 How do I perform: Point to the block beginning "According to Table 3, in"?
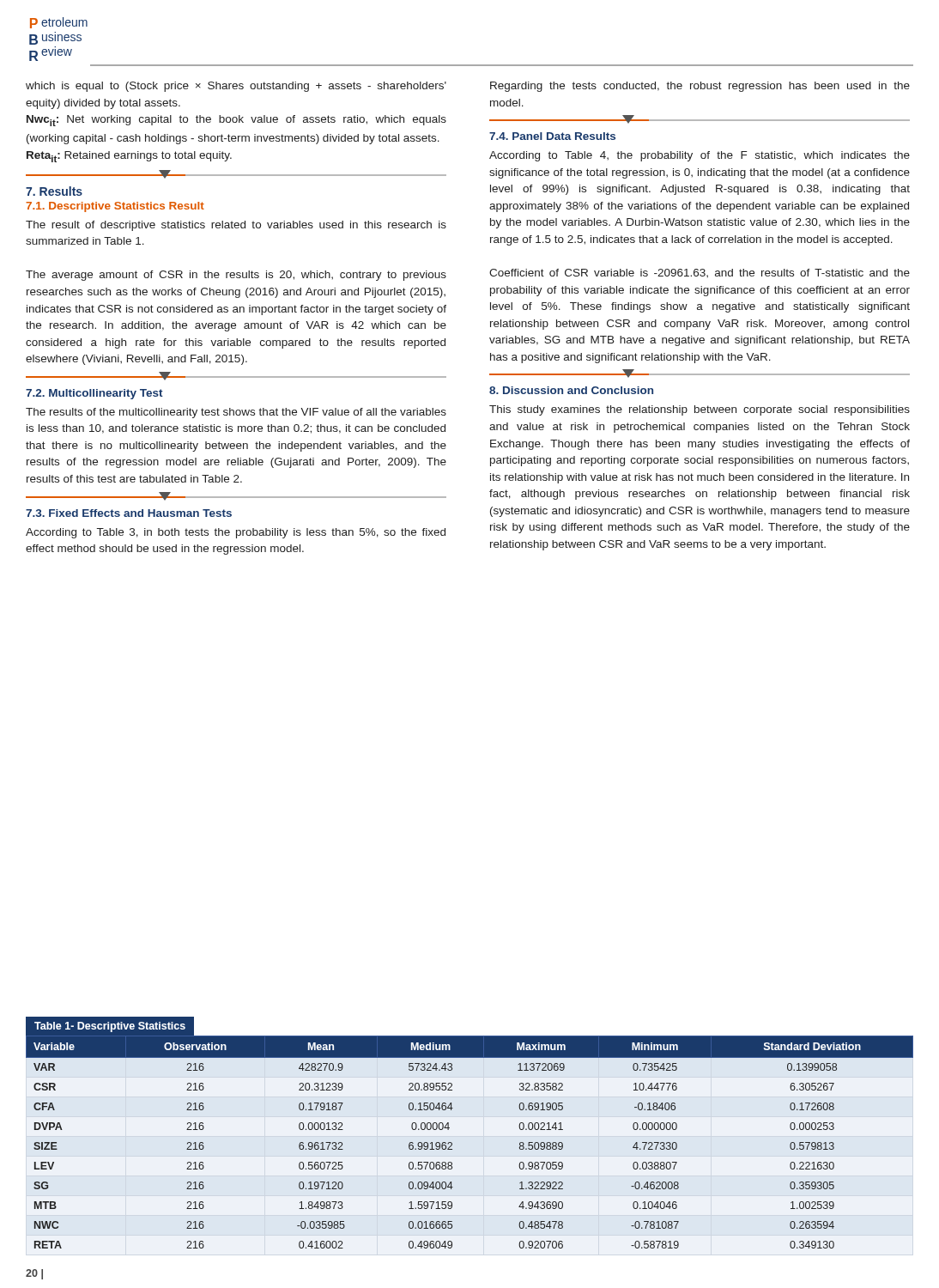tap(236, 540)
